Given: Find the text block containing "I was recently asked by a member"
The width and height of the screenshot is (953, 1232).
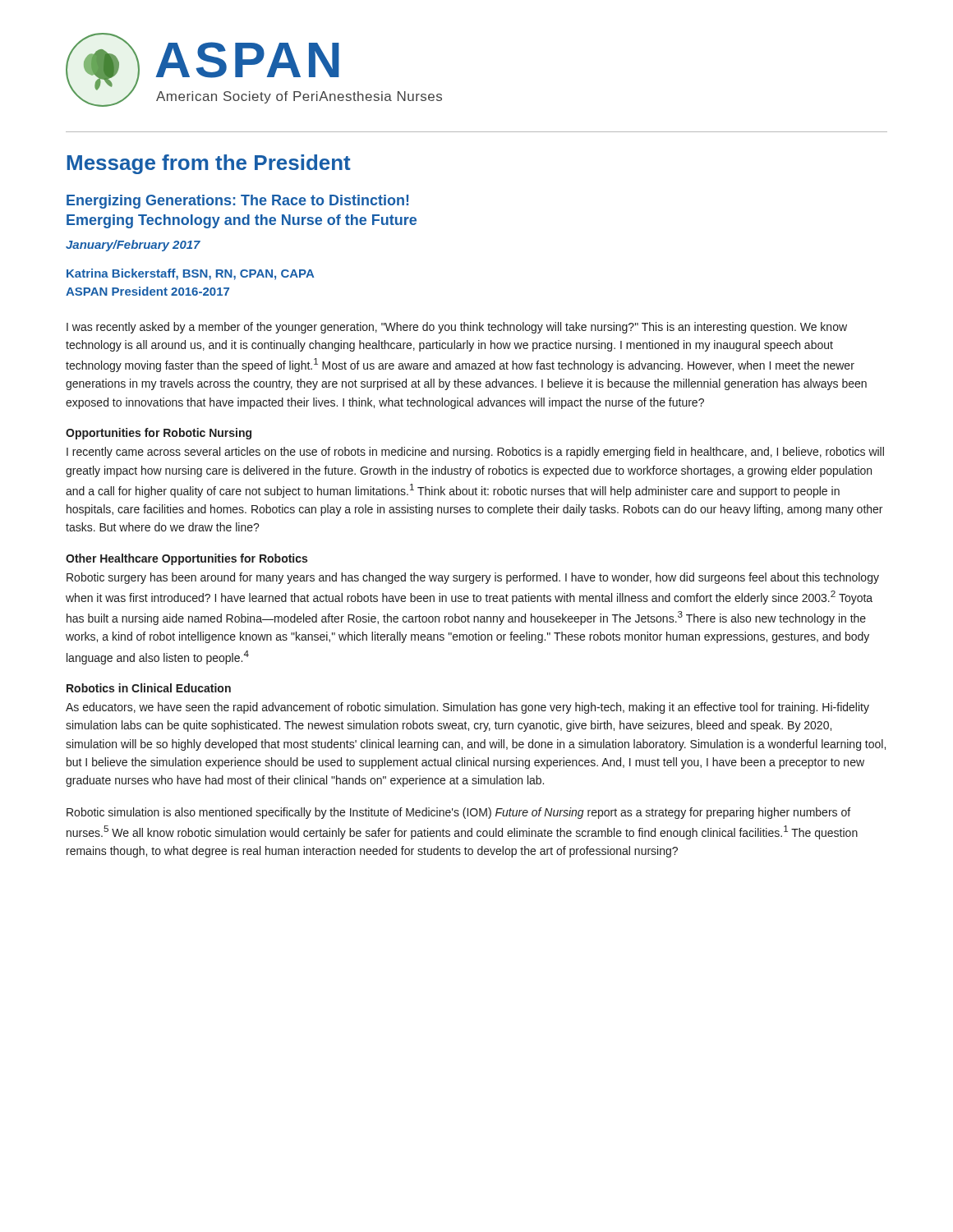Looking at the screenshot, I should pos(466,364).
